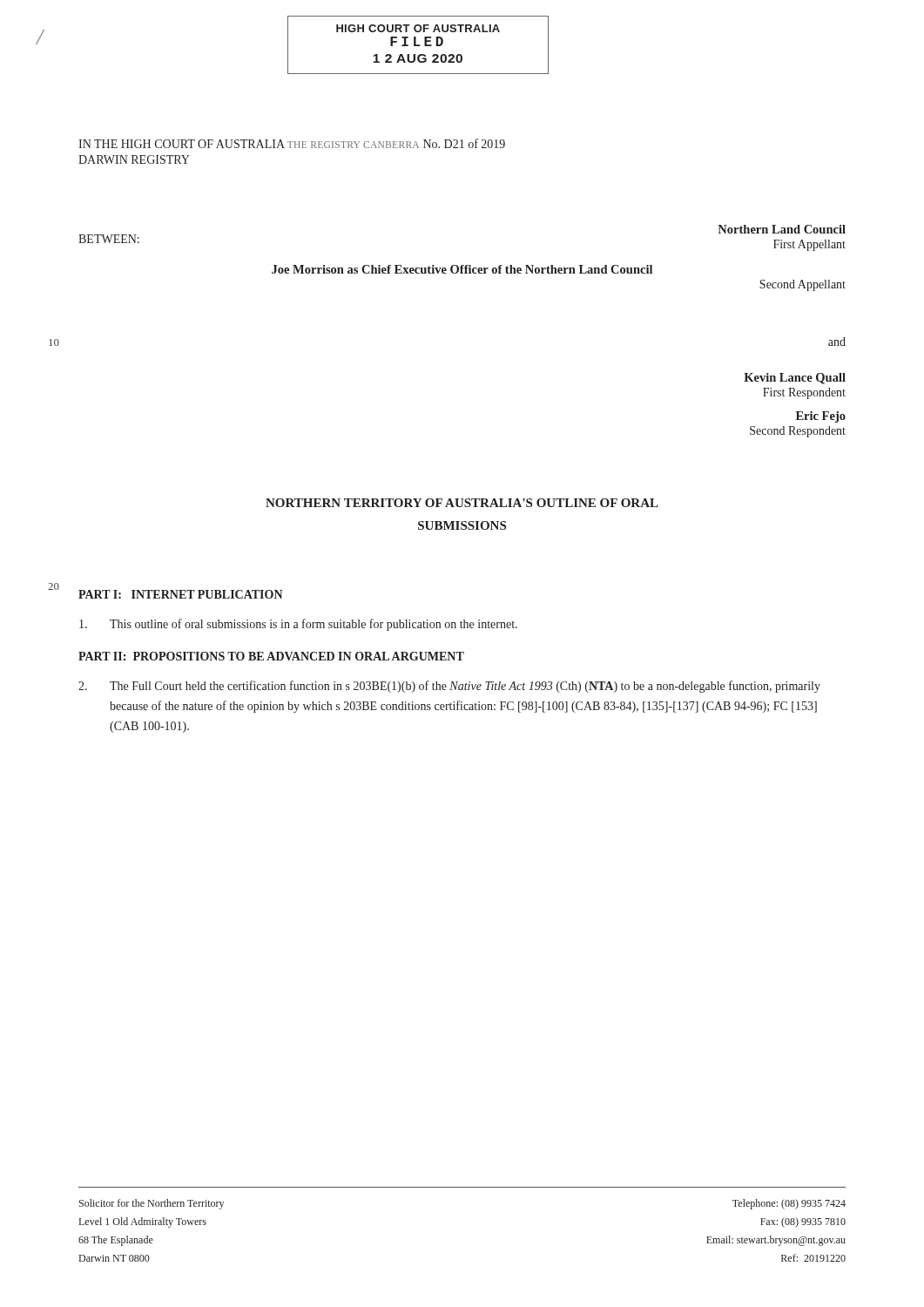Point to the text starting "NORTHERN TERRITORY OF AUSTRALIA'S"

pyautogui.click(x=462, y=515)
